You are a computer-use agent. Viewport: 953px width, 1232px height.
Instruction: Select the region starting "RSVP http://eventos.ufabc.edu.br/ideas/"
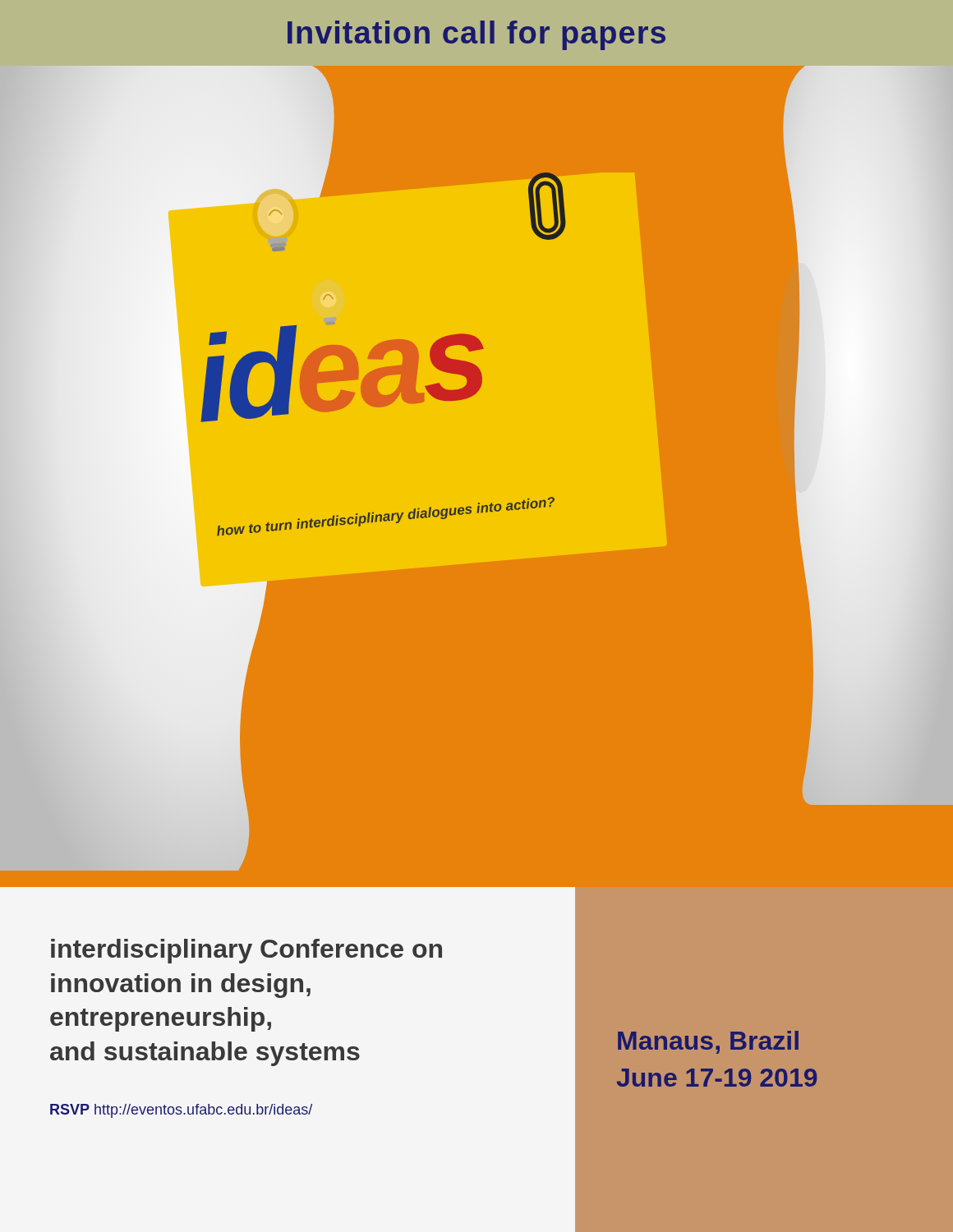point(181,1110)
